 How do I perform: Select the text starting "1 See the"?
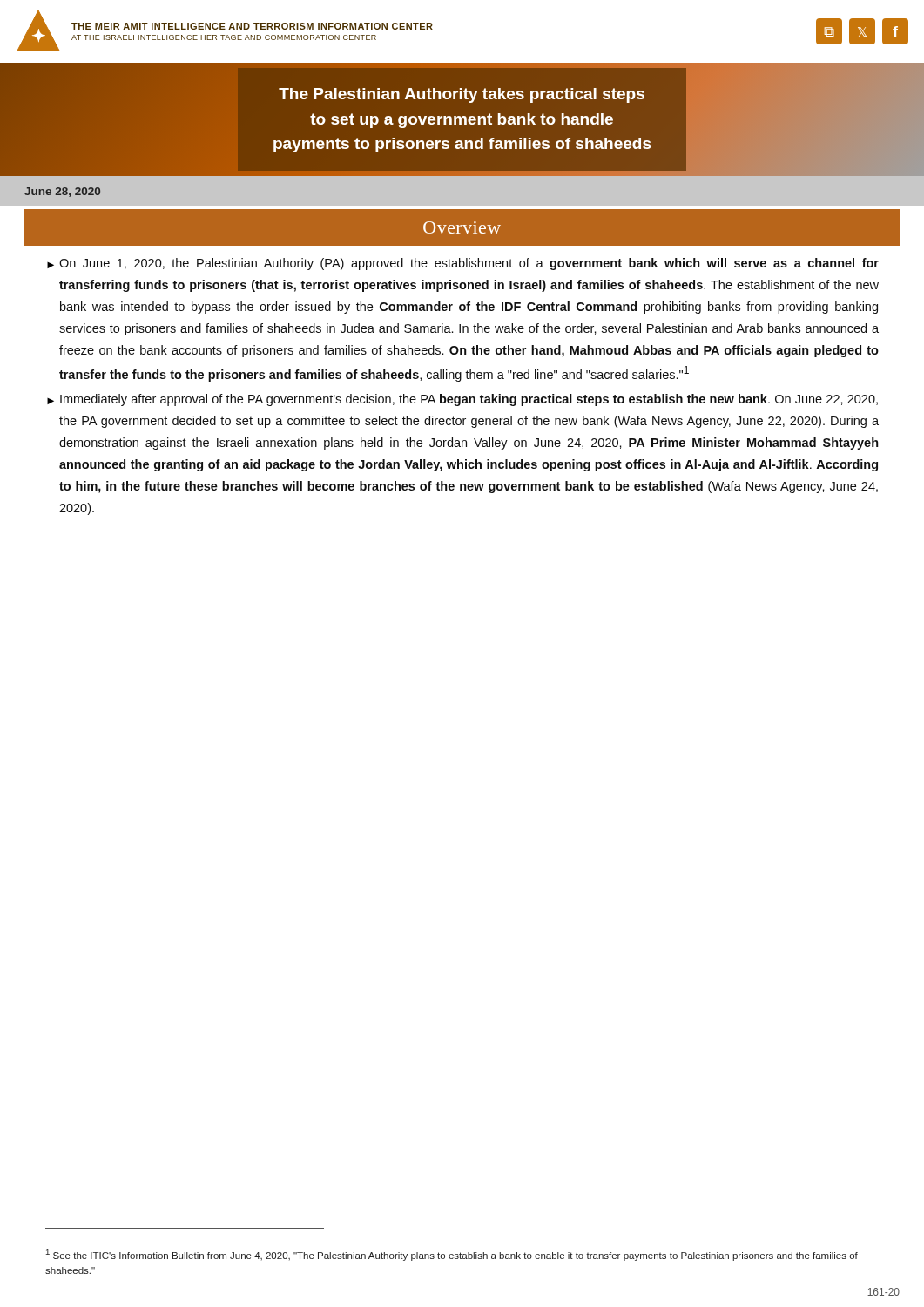click(451, 1261)
